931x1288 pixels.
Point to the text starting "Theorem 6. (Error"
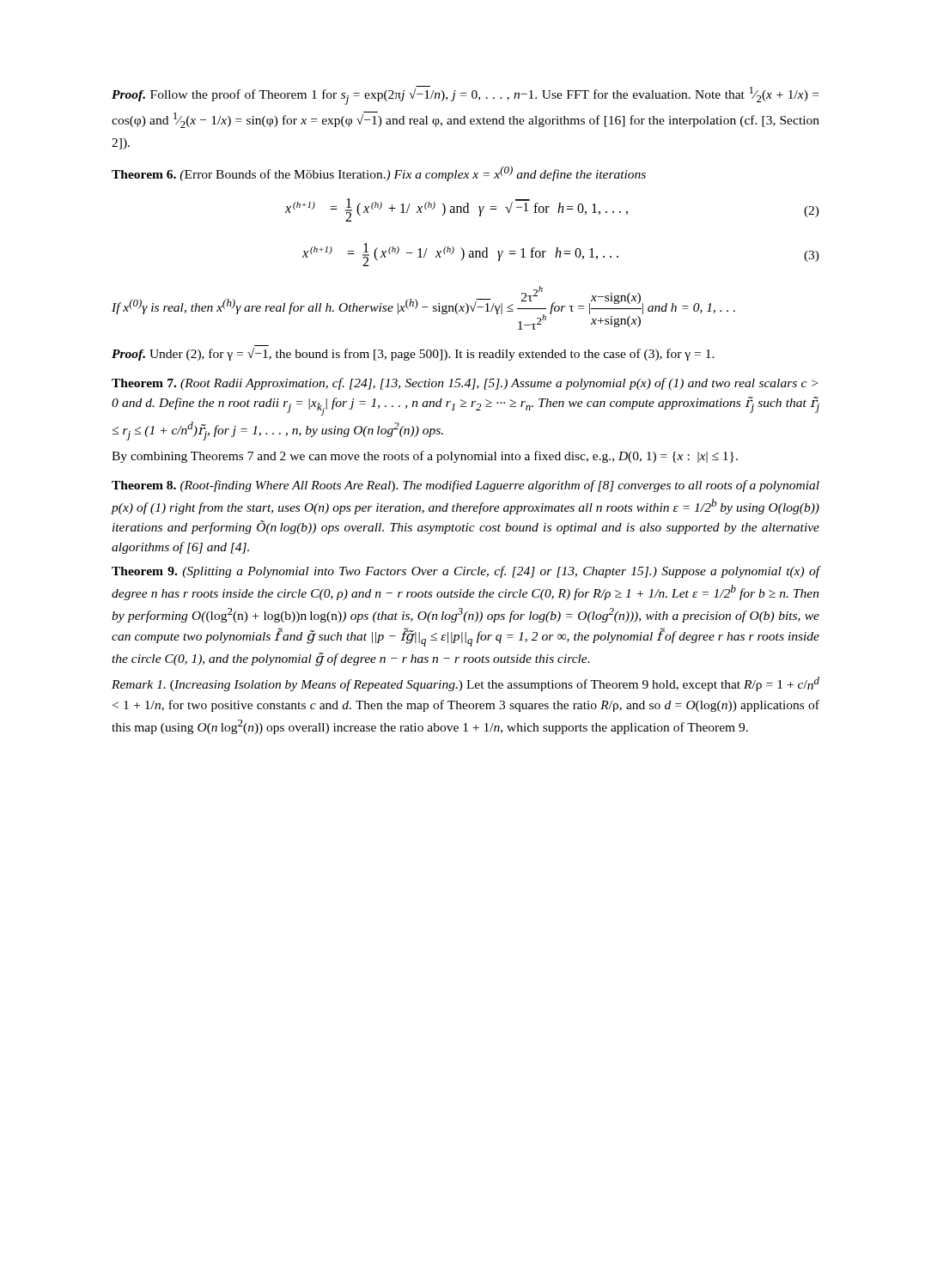466,172
